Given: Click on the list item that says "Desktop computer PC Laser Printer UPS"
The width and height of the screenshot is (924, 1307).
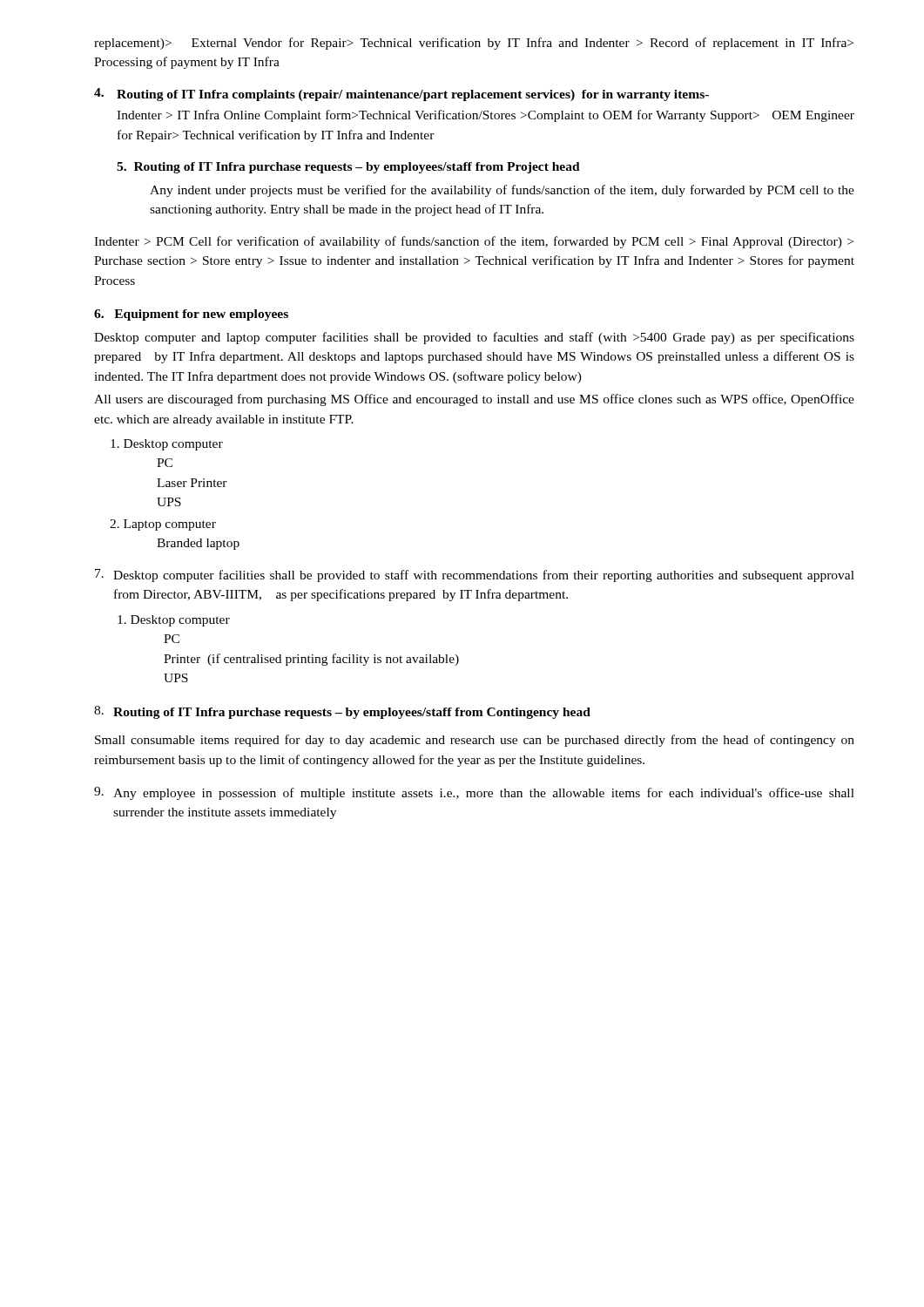Looking at the screenshot, I should 167,445.
